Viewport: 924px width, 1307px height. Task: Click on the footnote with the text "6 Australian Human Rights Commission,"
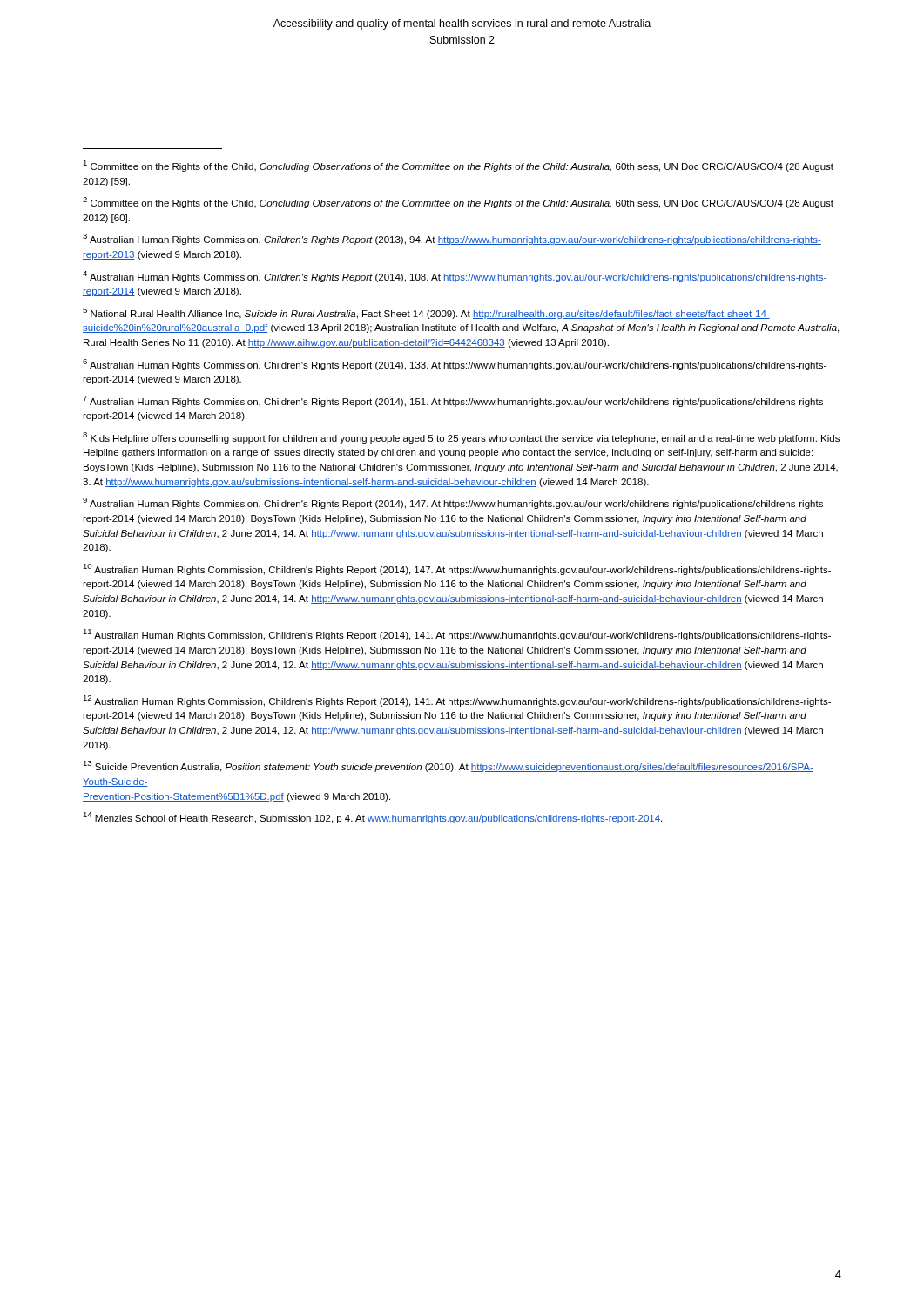click(455, 370)
